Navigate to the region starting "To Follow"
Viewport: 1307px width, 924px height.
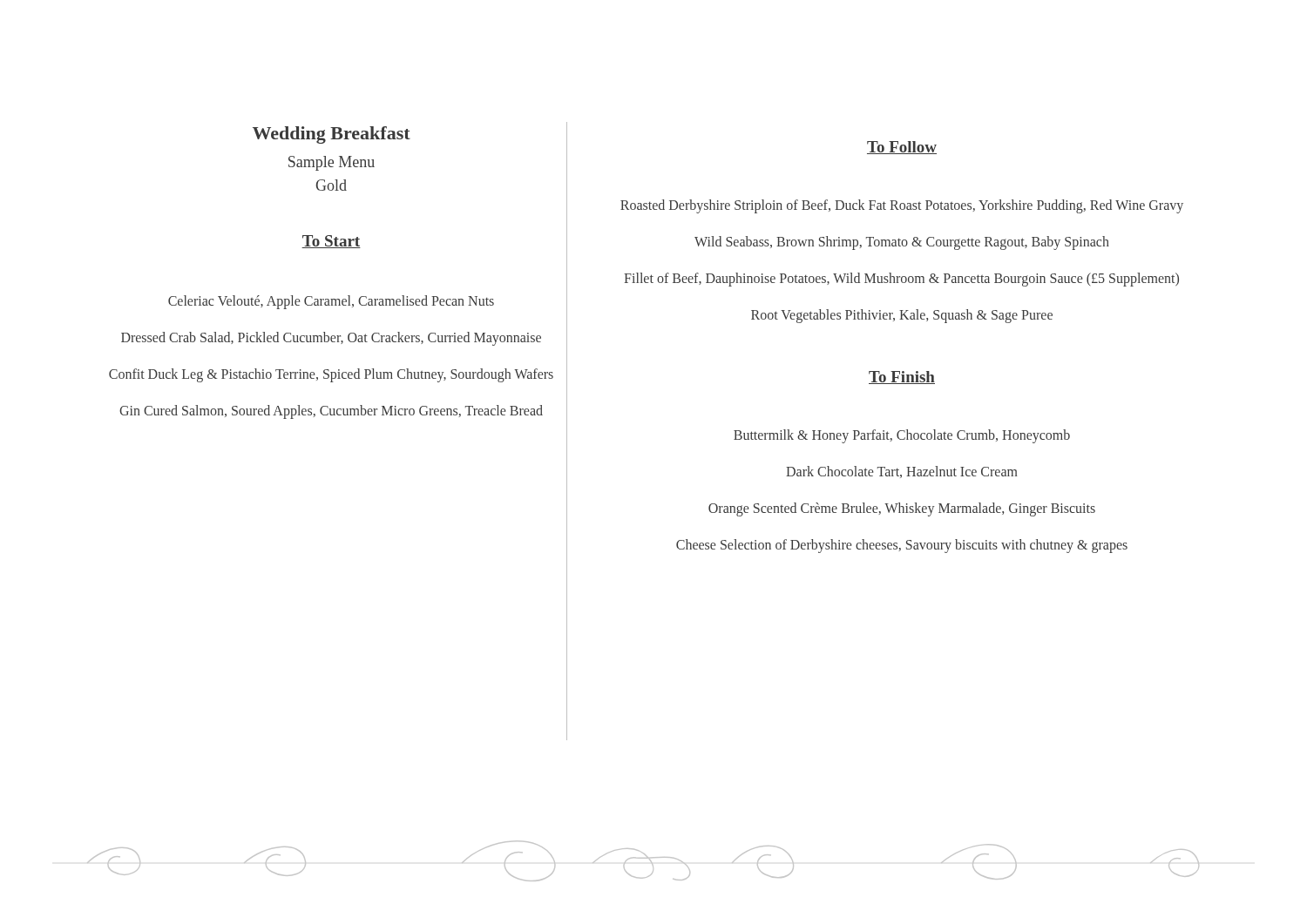click(x=902, y=147)
